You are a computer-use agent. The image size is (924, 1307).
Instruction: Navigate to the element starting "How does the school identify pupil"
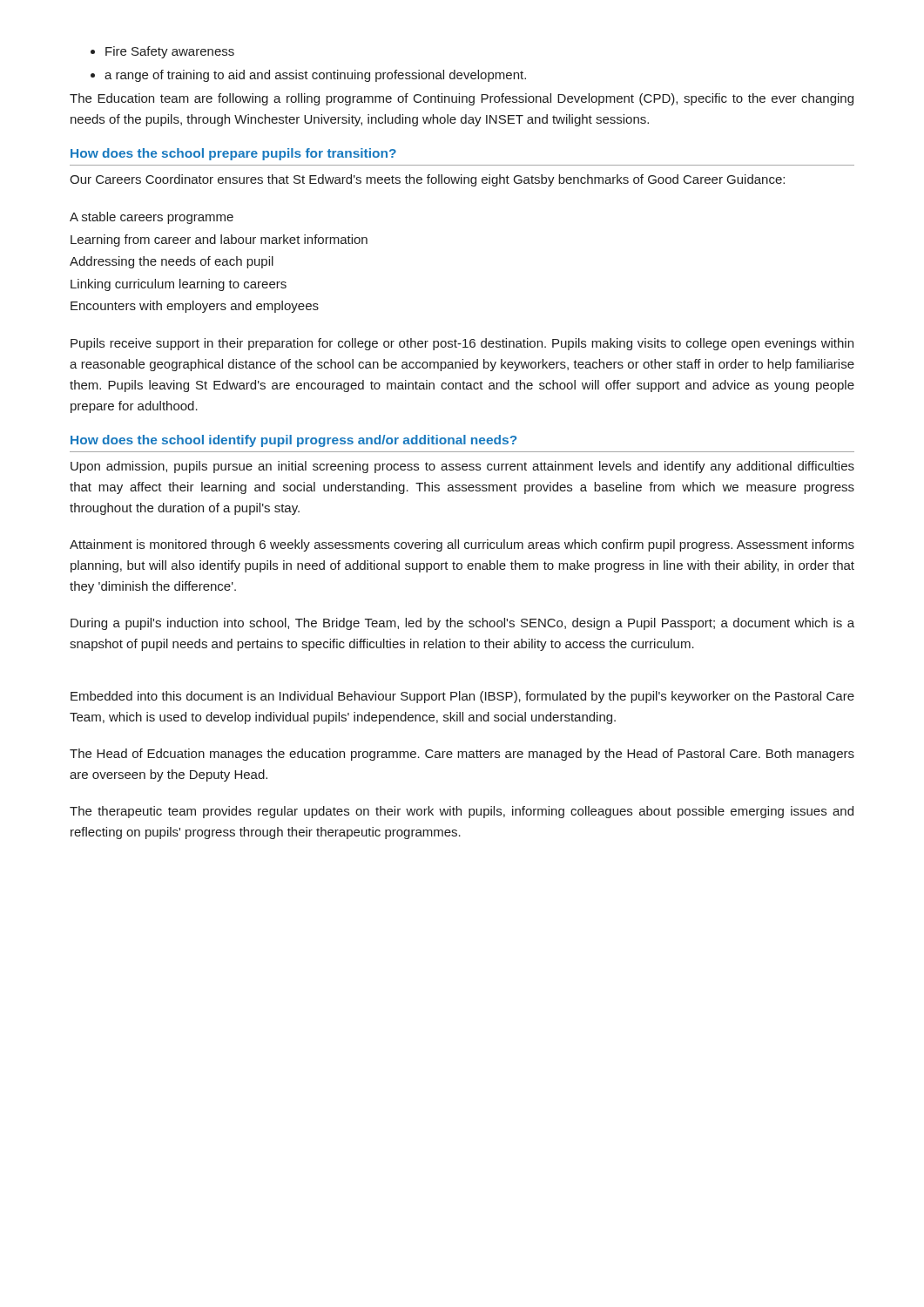(294, 439)
